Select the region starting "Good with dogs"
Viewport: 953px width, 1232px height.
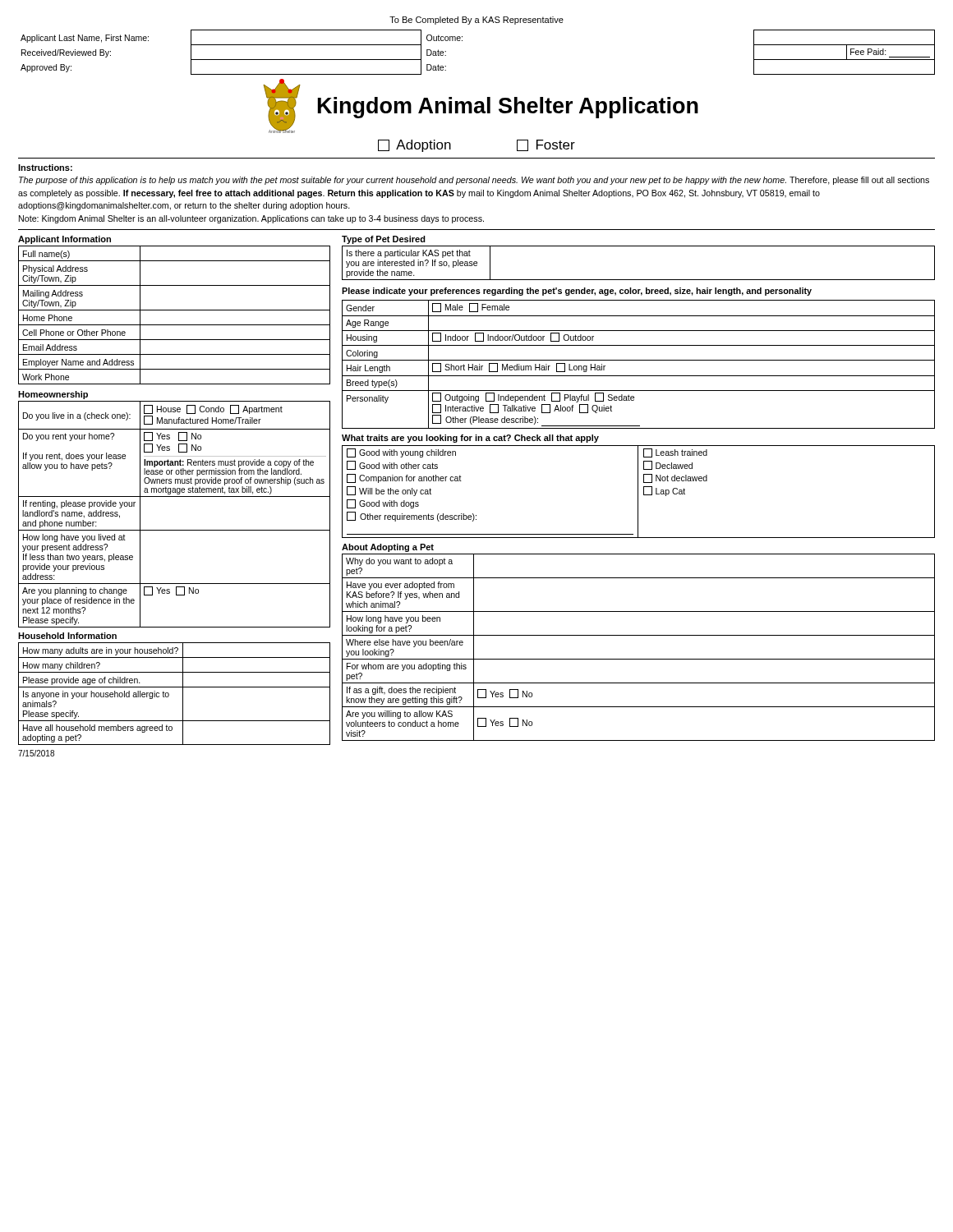383,504
